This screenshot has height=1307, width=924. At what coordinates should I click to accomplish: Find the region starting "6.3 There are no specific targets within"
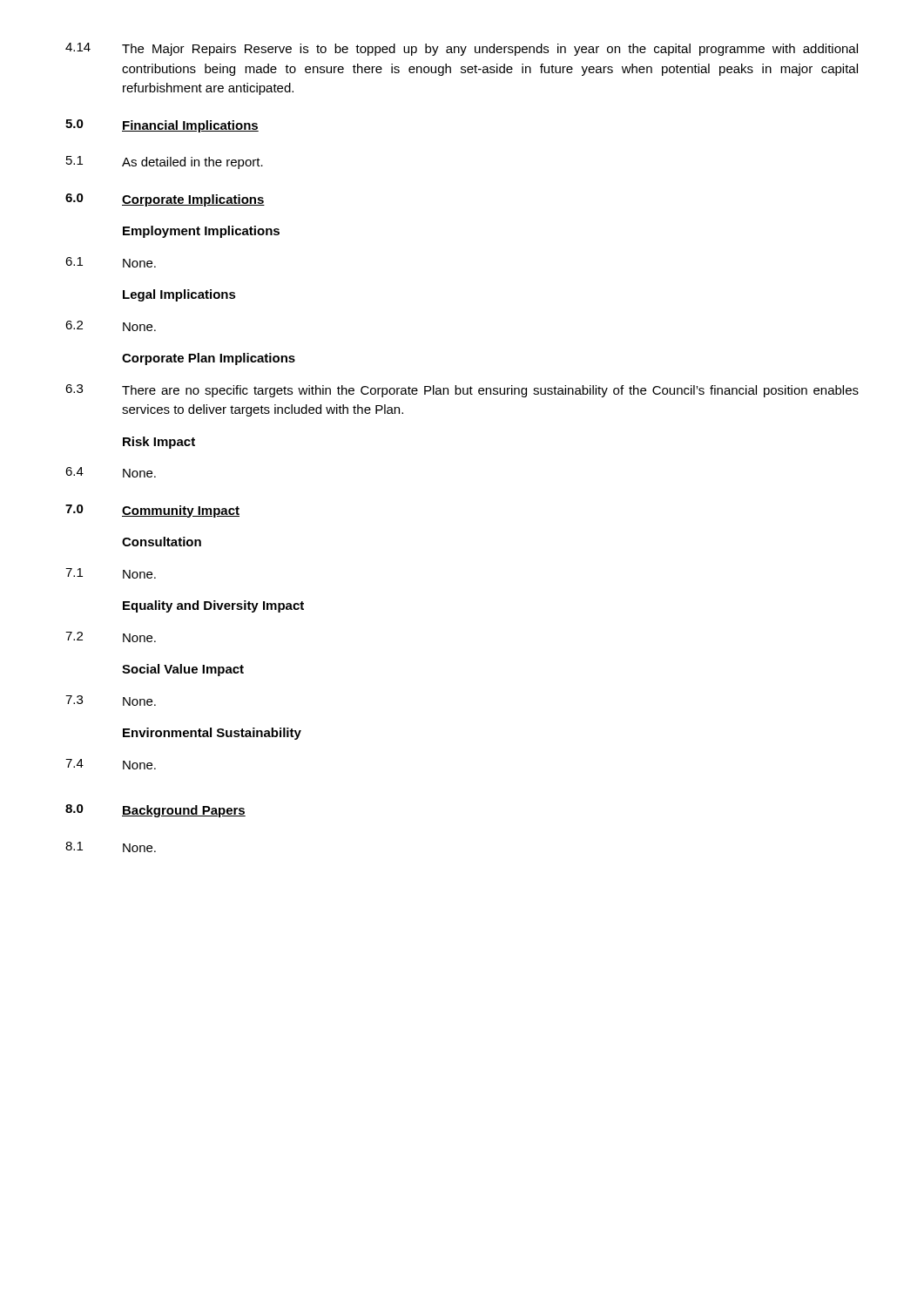click(x=462, y=400)
